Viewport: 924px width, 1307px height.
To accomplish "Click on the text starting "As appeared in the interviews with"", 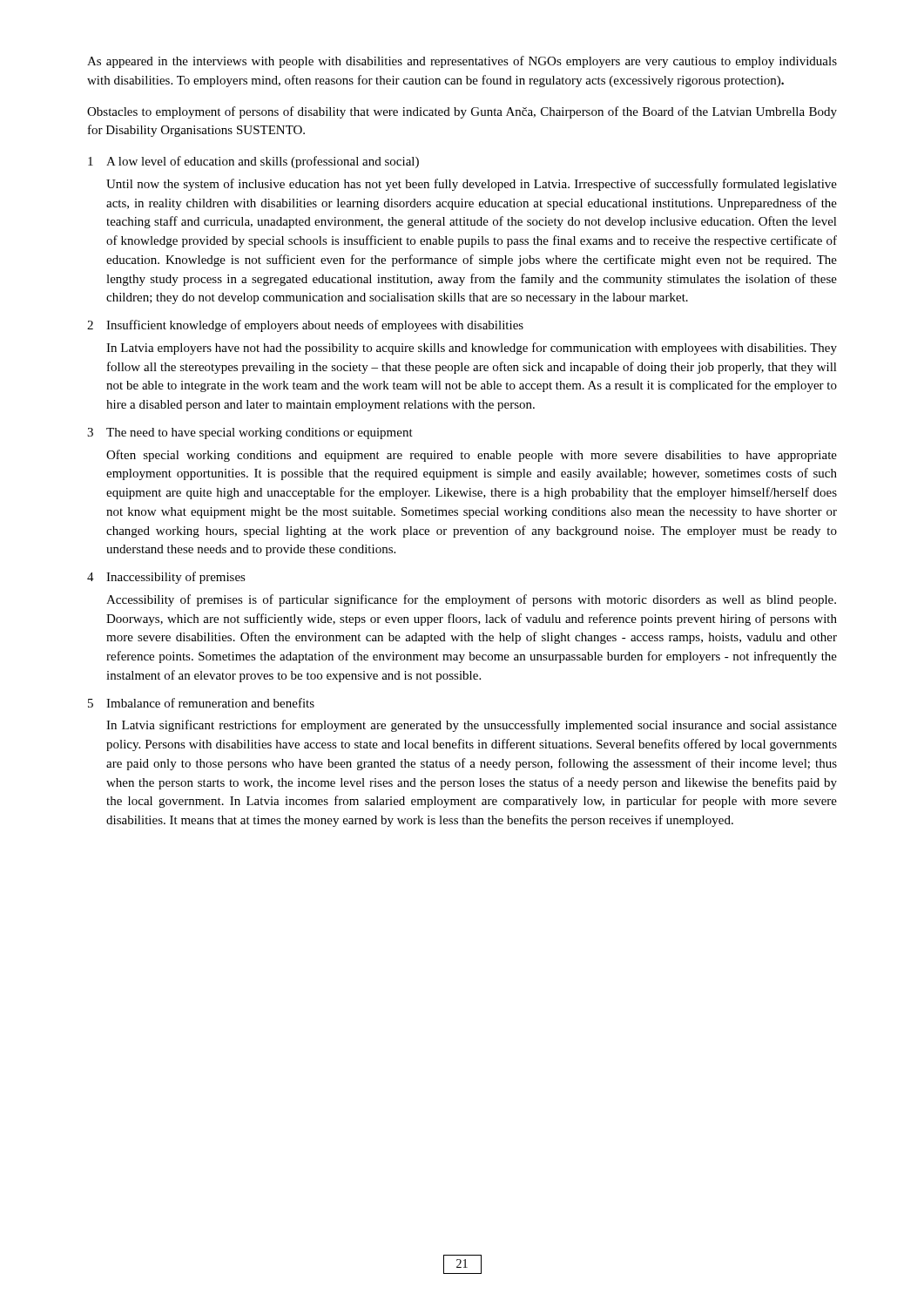I will point(462,71).
